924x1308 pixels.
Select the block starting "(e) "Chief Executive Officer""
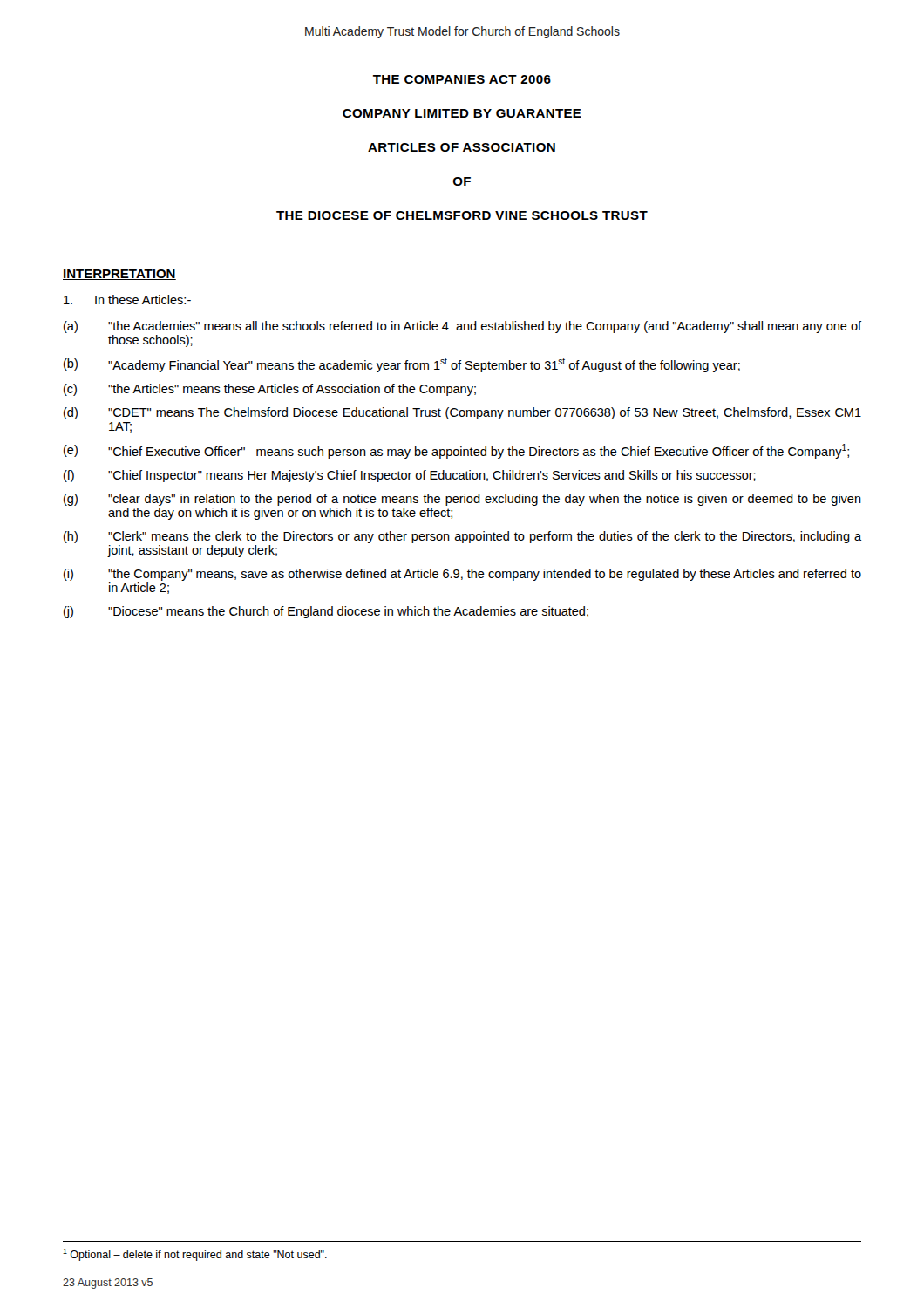(462, 451)
